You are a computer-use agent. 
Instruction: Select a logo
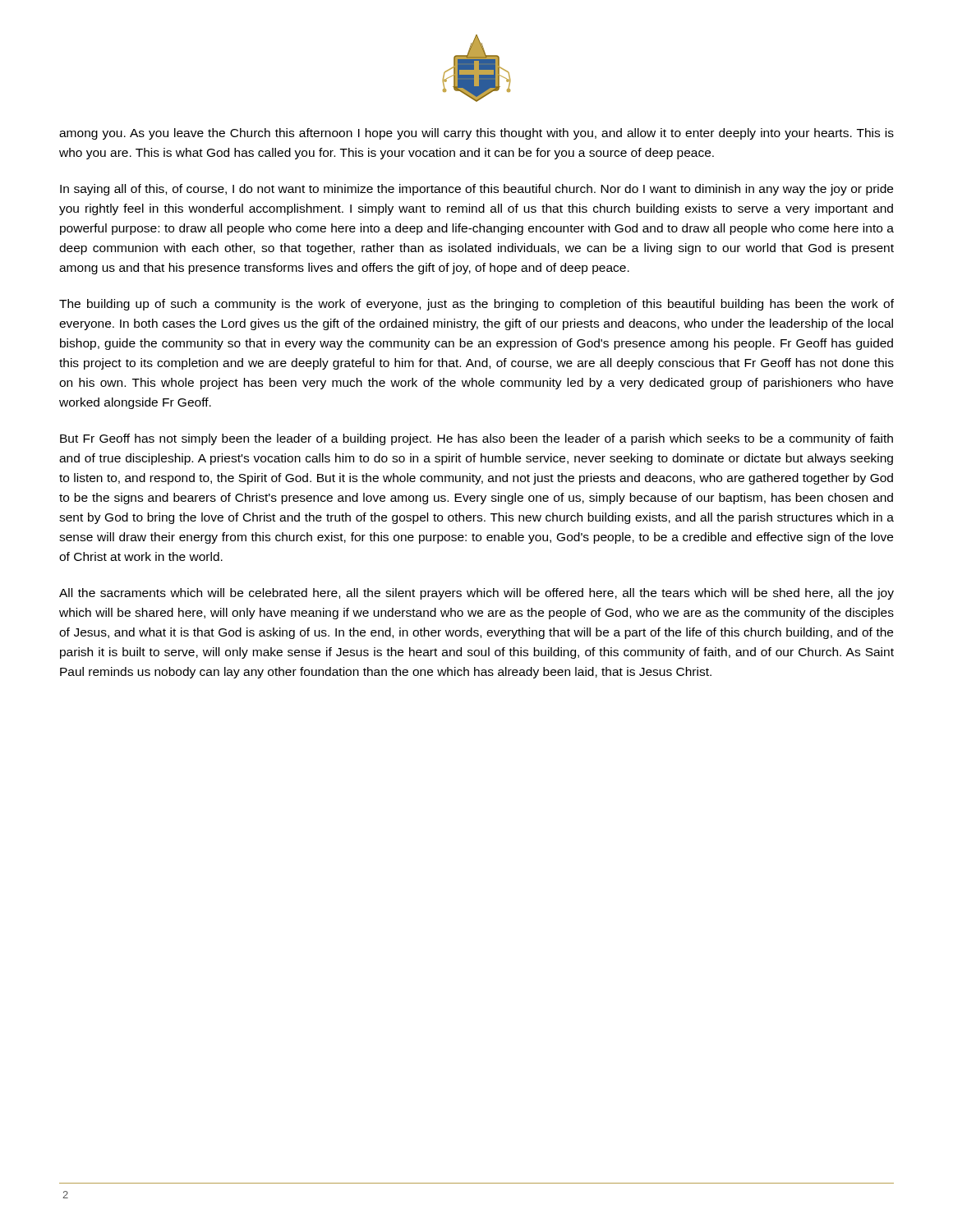(476, 62)
